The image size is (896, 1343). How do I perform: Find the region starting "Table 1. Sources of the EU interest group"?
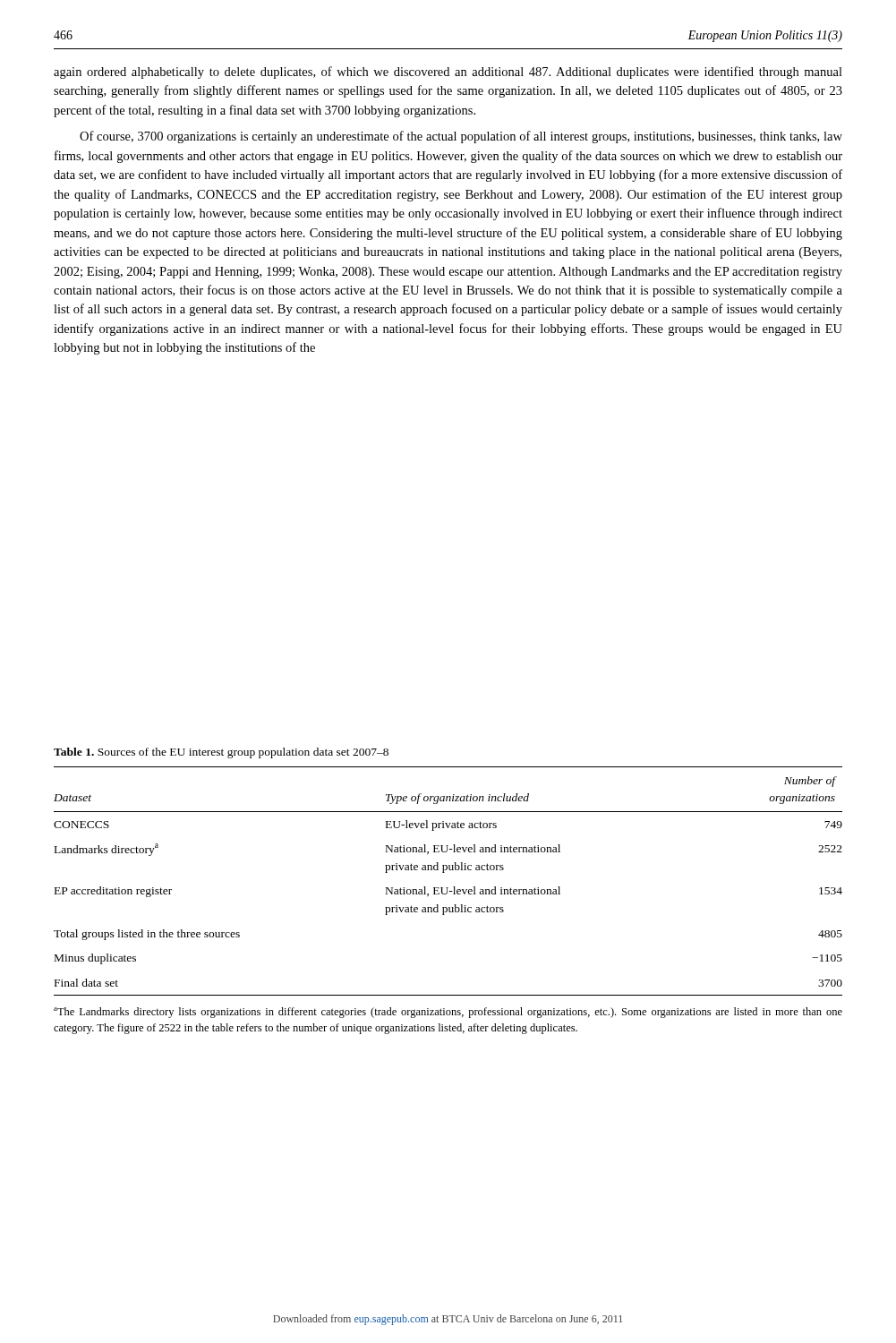click(221, 752)
